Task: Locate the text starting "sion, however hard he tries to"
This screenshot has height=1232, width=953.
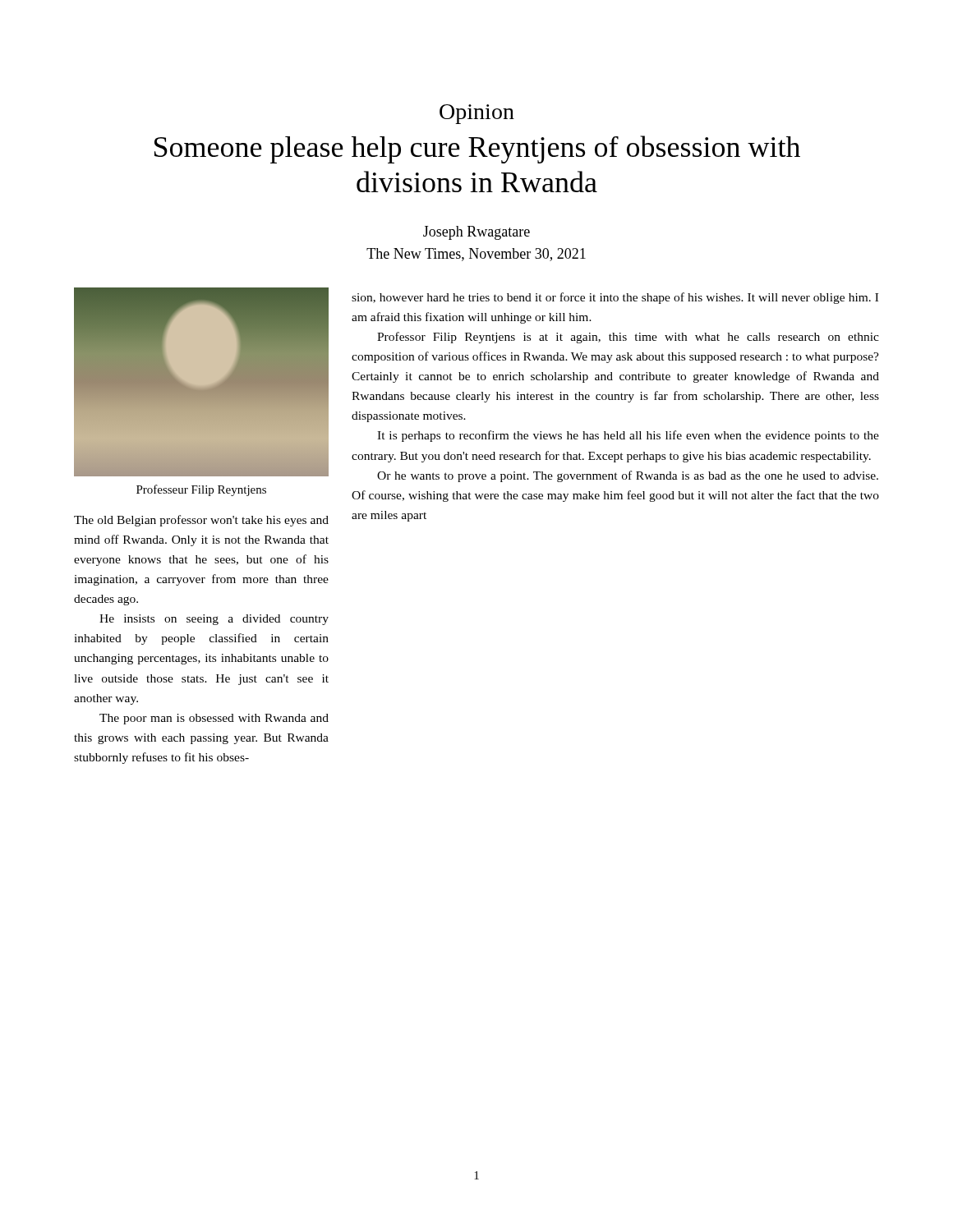Action: coord(615,406)
